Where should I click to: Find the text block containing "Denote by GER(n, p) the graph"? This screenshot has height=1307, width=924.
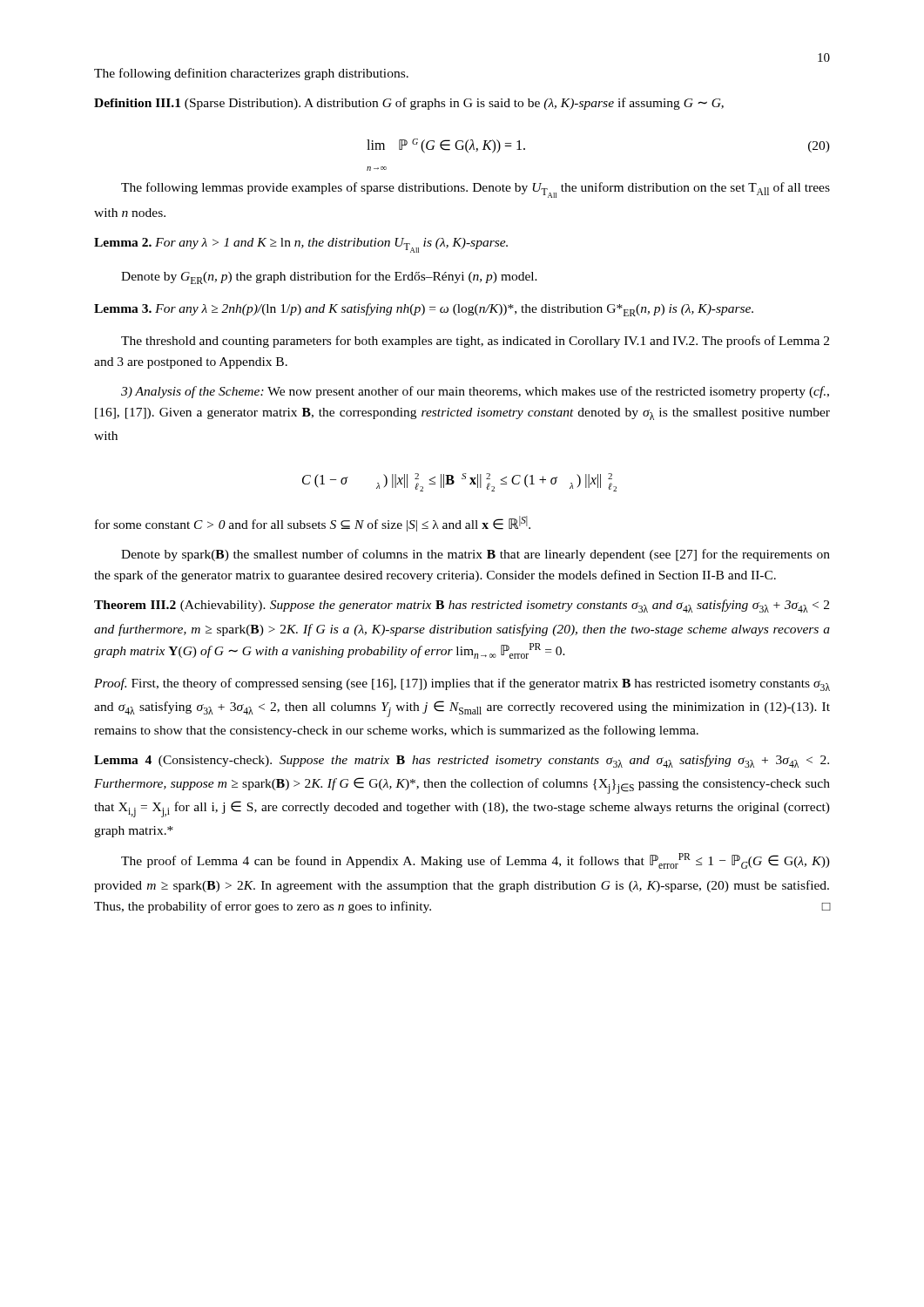point(462,277)
